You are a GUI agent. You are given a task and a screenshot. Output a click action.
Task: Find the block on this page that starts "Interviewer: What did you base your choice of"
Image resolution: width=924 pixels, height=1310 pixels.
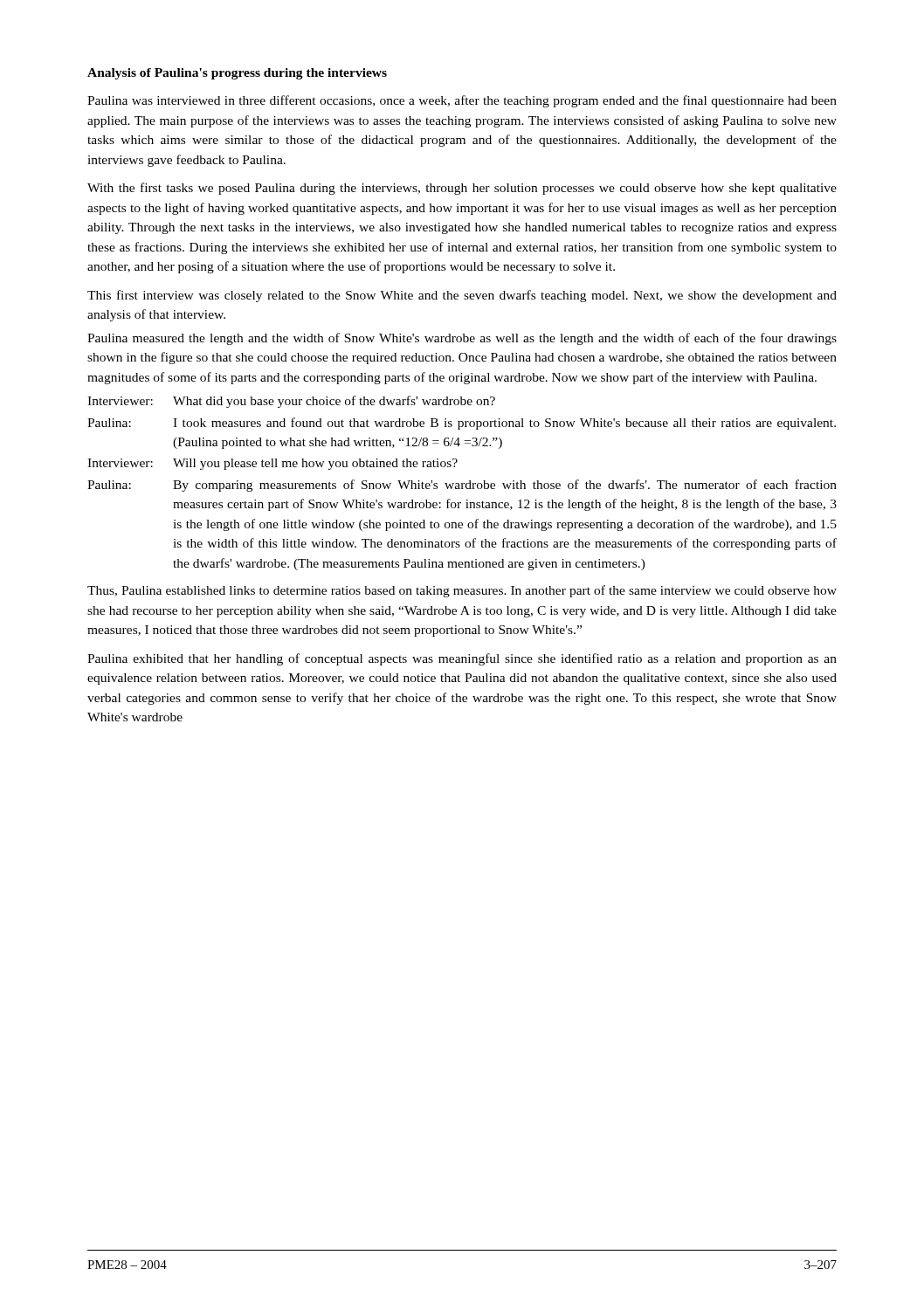point(462,482)
